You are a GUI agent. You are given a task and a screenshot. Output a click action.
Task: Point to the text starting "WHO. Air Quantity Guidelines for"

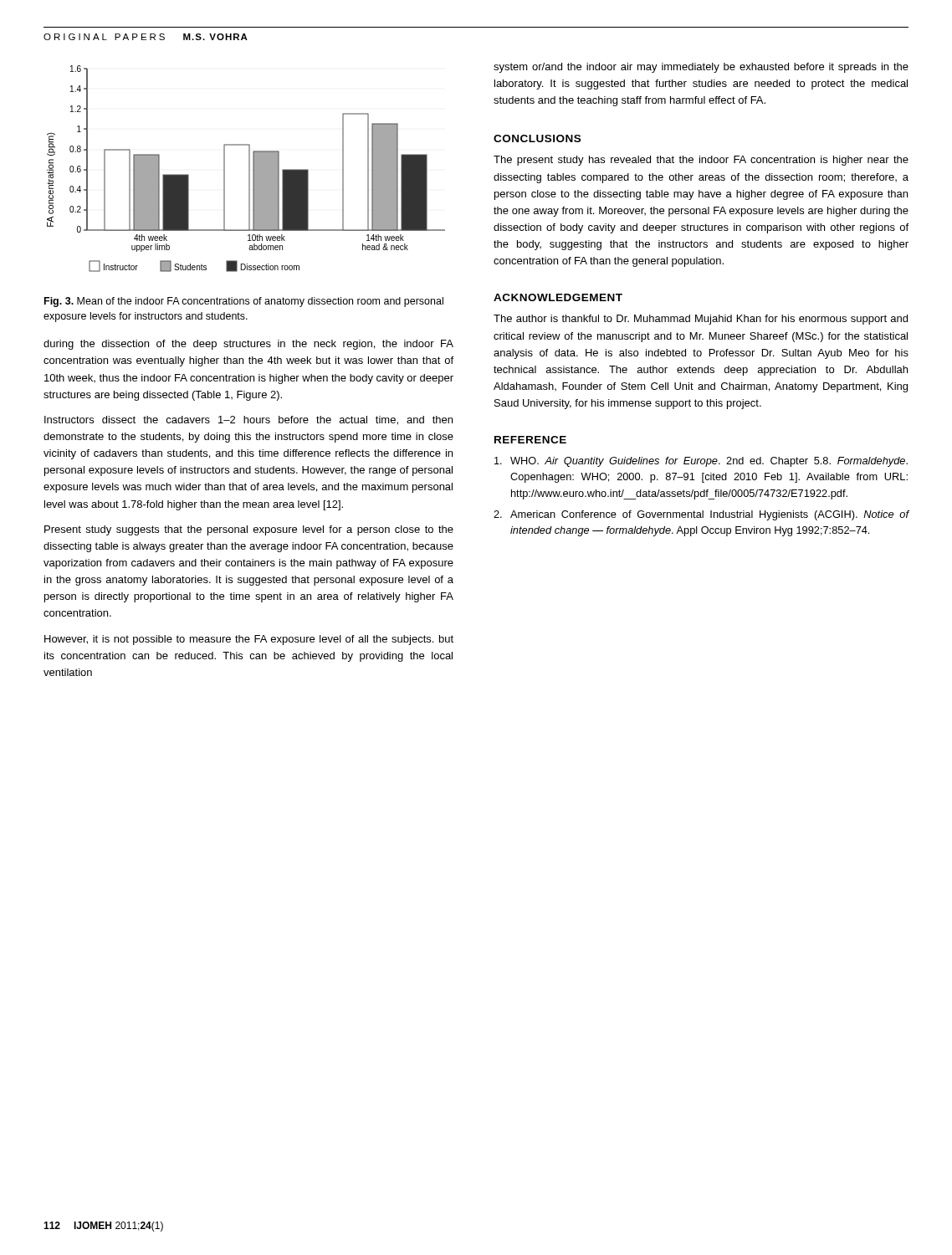pos(701,477)
